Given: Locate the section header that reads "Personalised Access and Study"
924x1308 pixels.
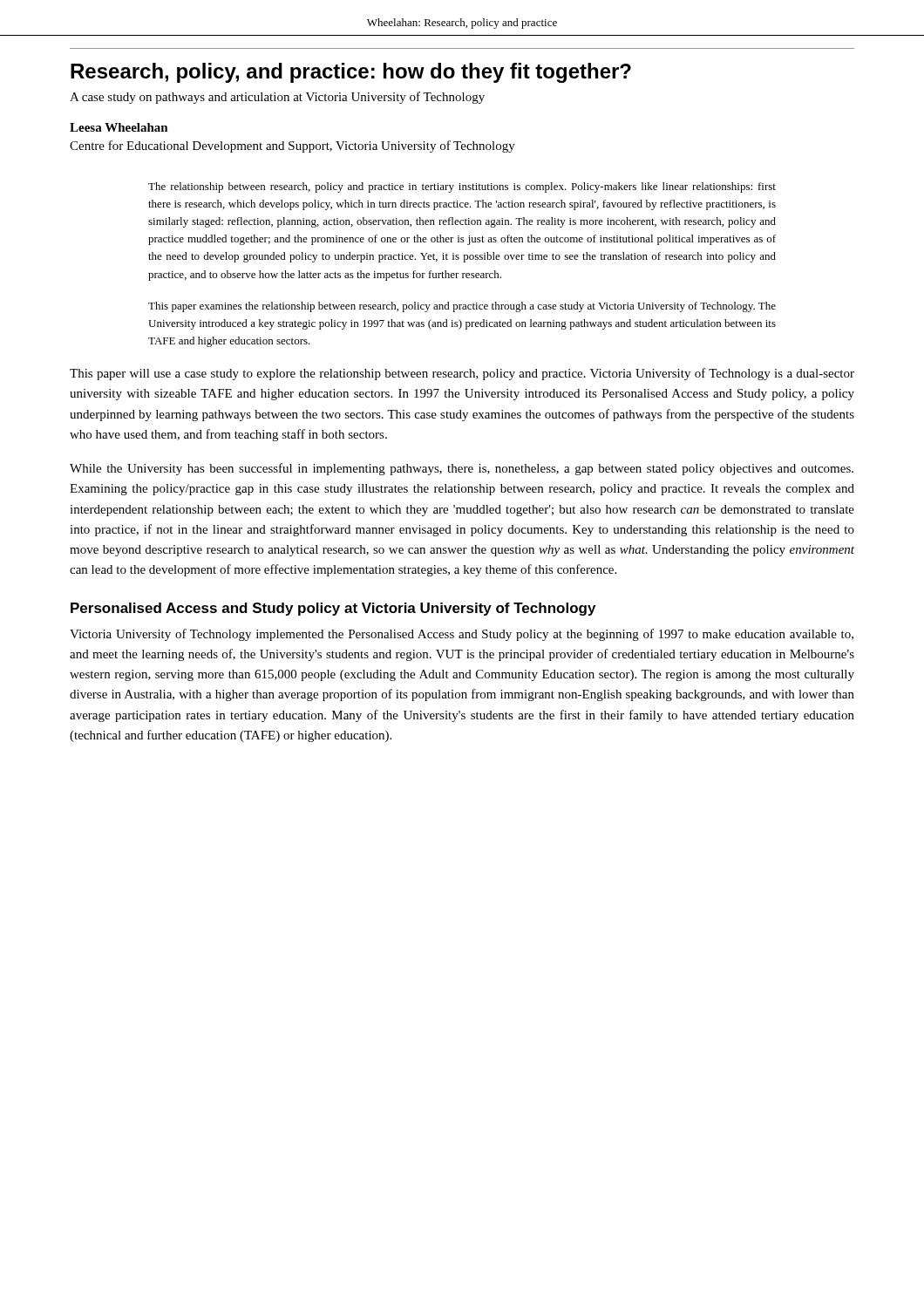Looking at the screenshot, I should point(333,608).
